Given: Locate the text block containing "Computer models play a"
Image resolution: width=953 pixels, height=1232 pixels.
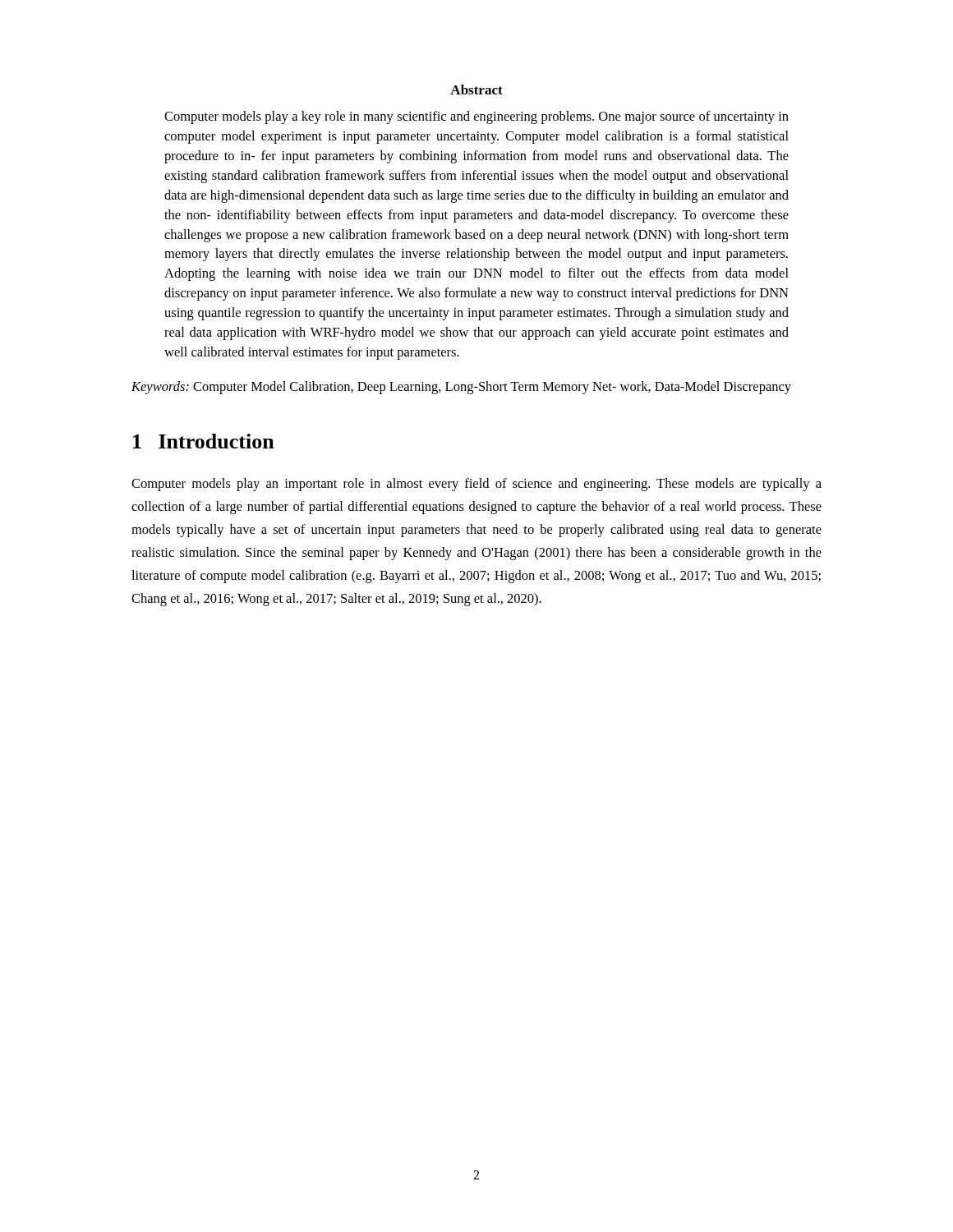Looking at the screenshot, I should (476, 234).
